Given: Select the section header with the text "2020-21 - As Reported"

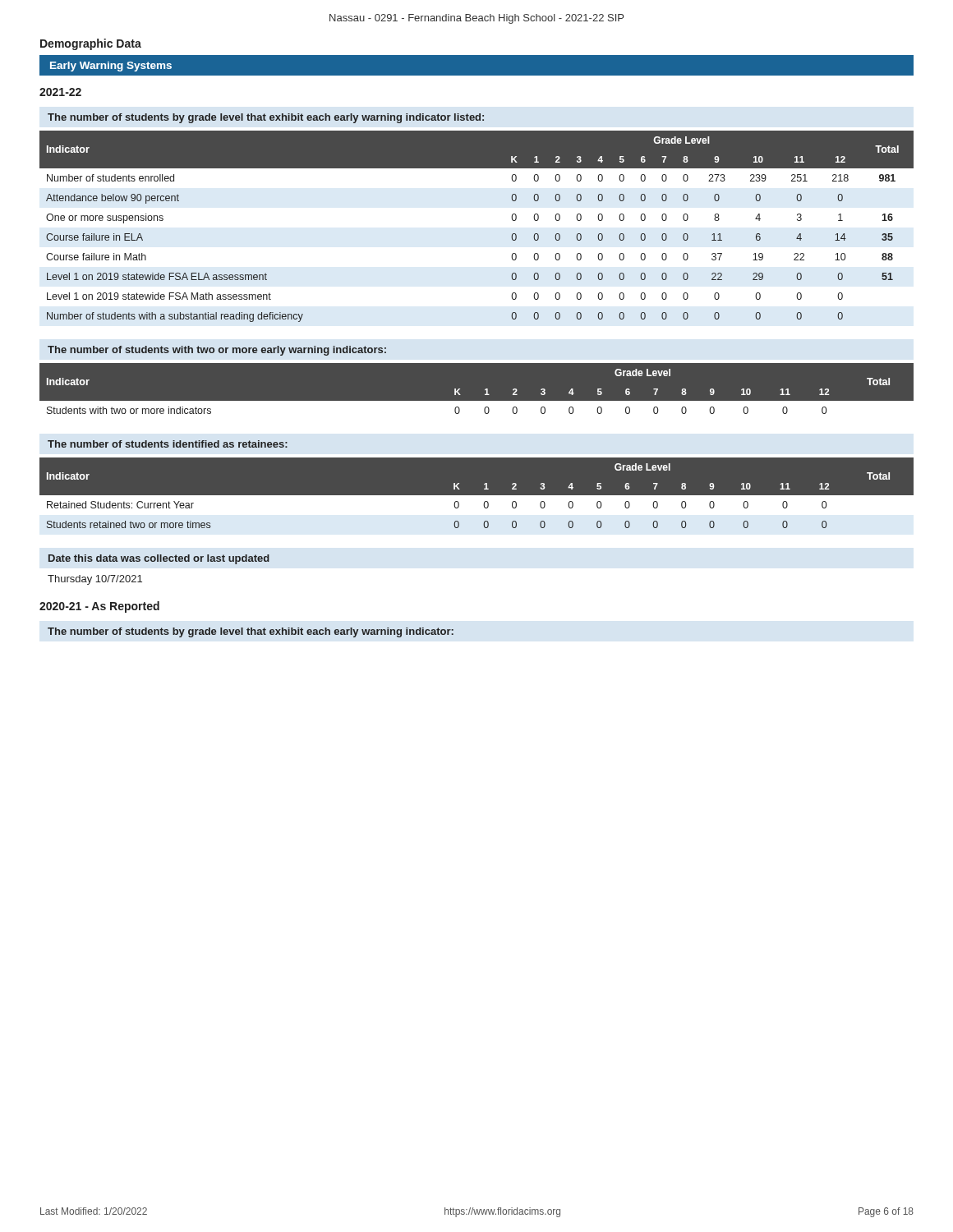Looking at the screenshot, I should pyautogui.click(x=100, y=606).
